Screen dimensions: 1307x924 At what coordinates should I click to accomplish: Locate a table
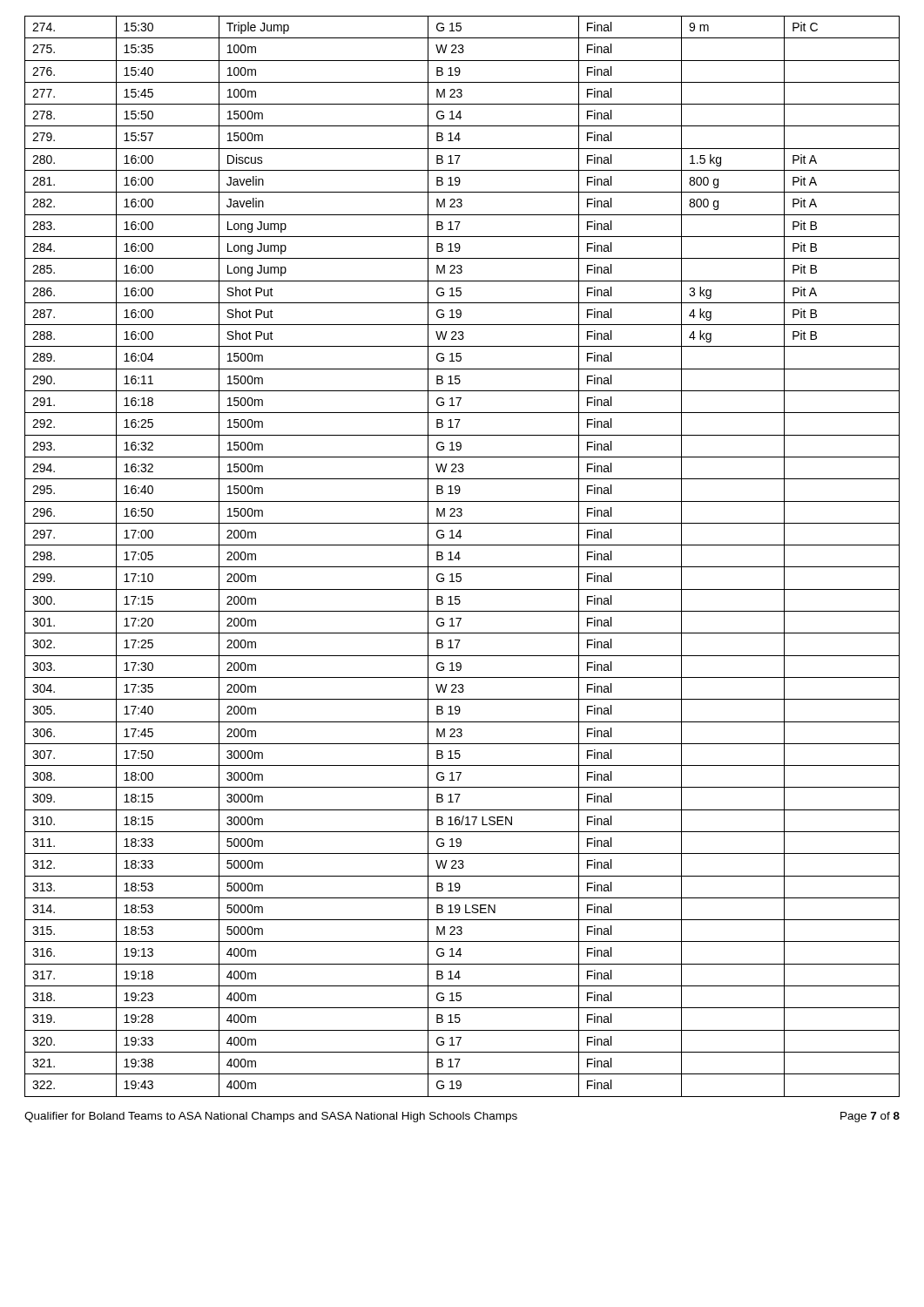pos(462,556)
